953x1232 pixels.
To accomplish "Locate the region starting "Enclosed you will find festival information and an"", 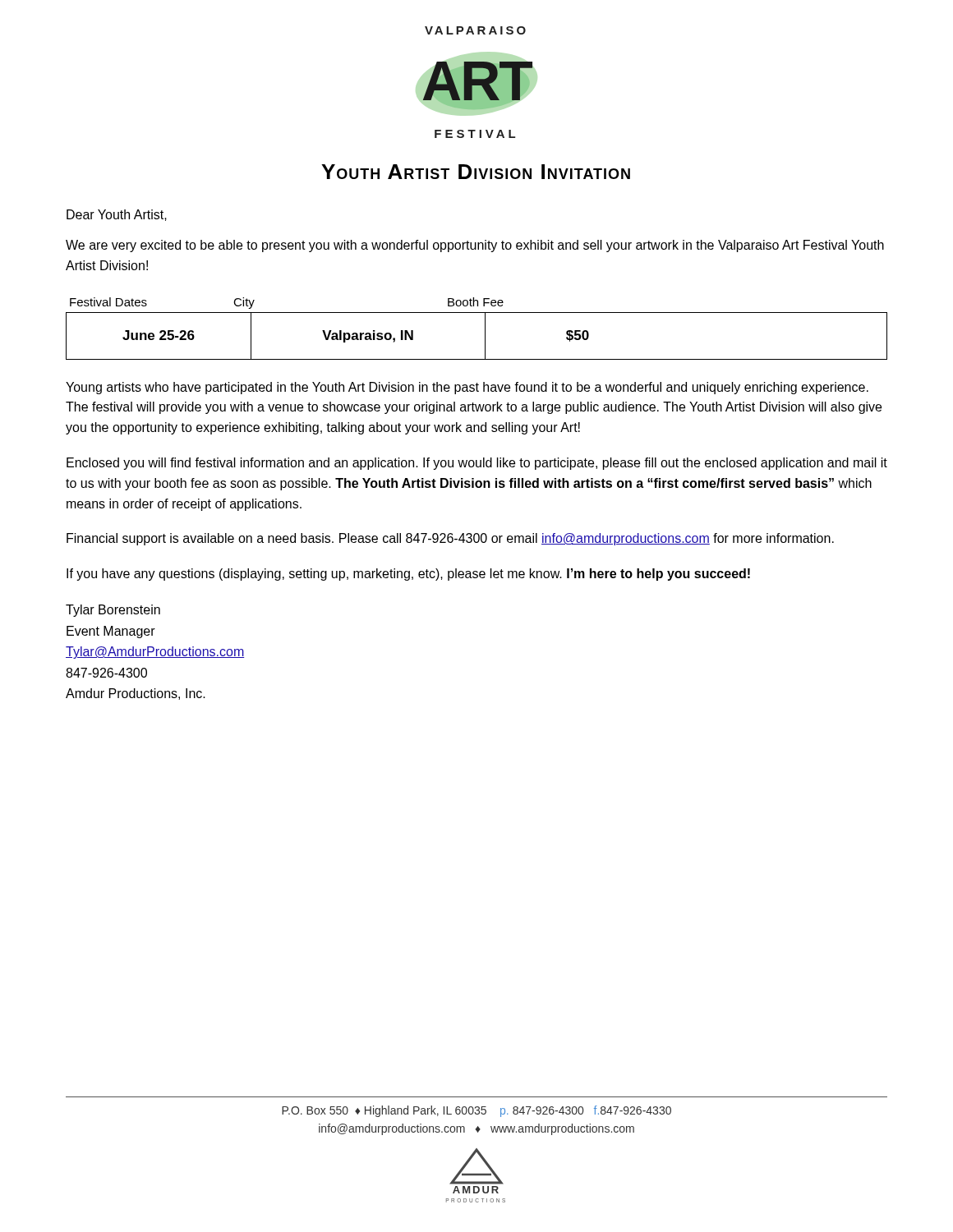I will pyautogui.click(x=476, y=483).
